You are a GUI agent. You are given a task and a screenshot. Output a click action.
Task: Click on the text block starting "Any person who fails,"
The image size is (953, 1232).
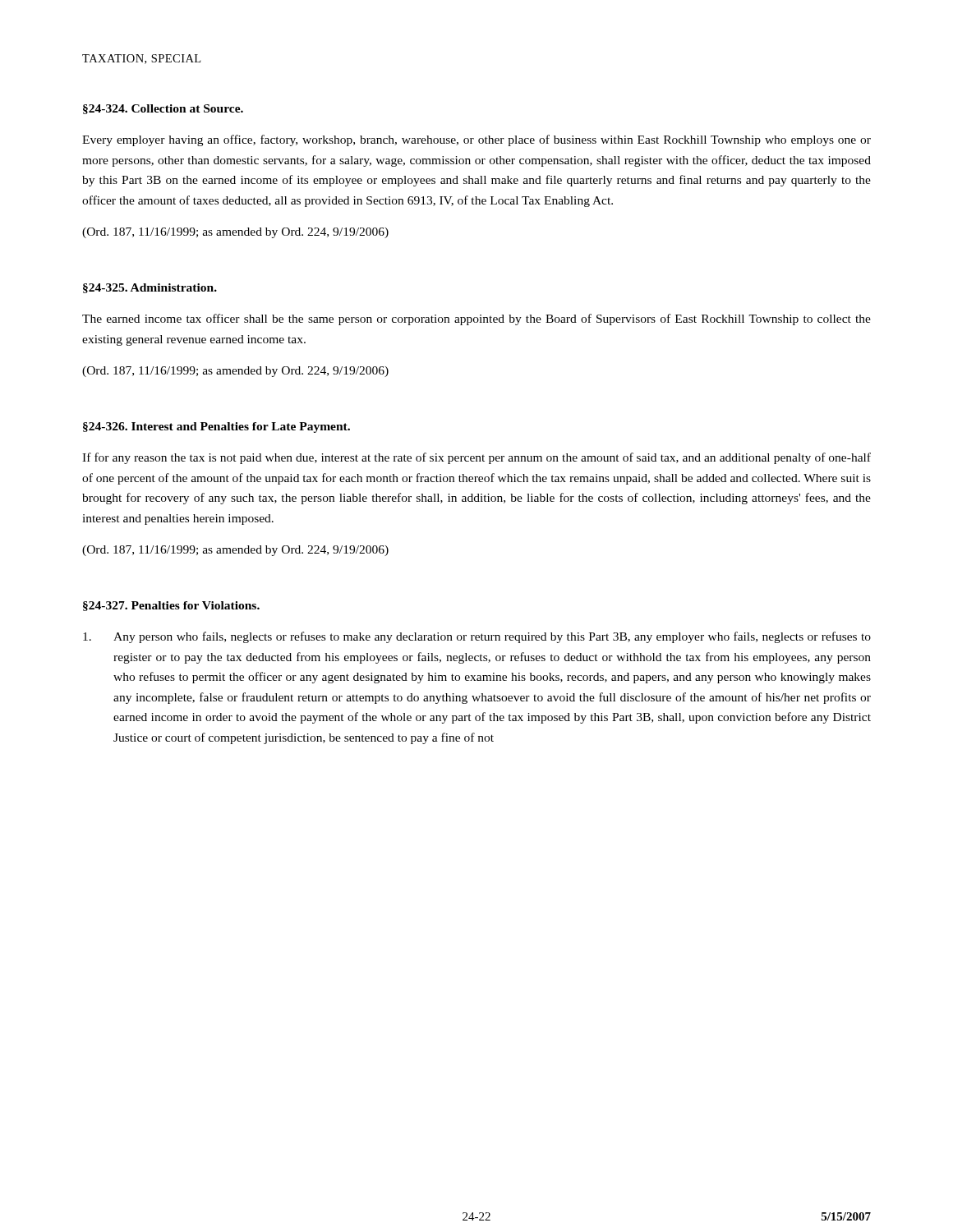coord(476,687)
